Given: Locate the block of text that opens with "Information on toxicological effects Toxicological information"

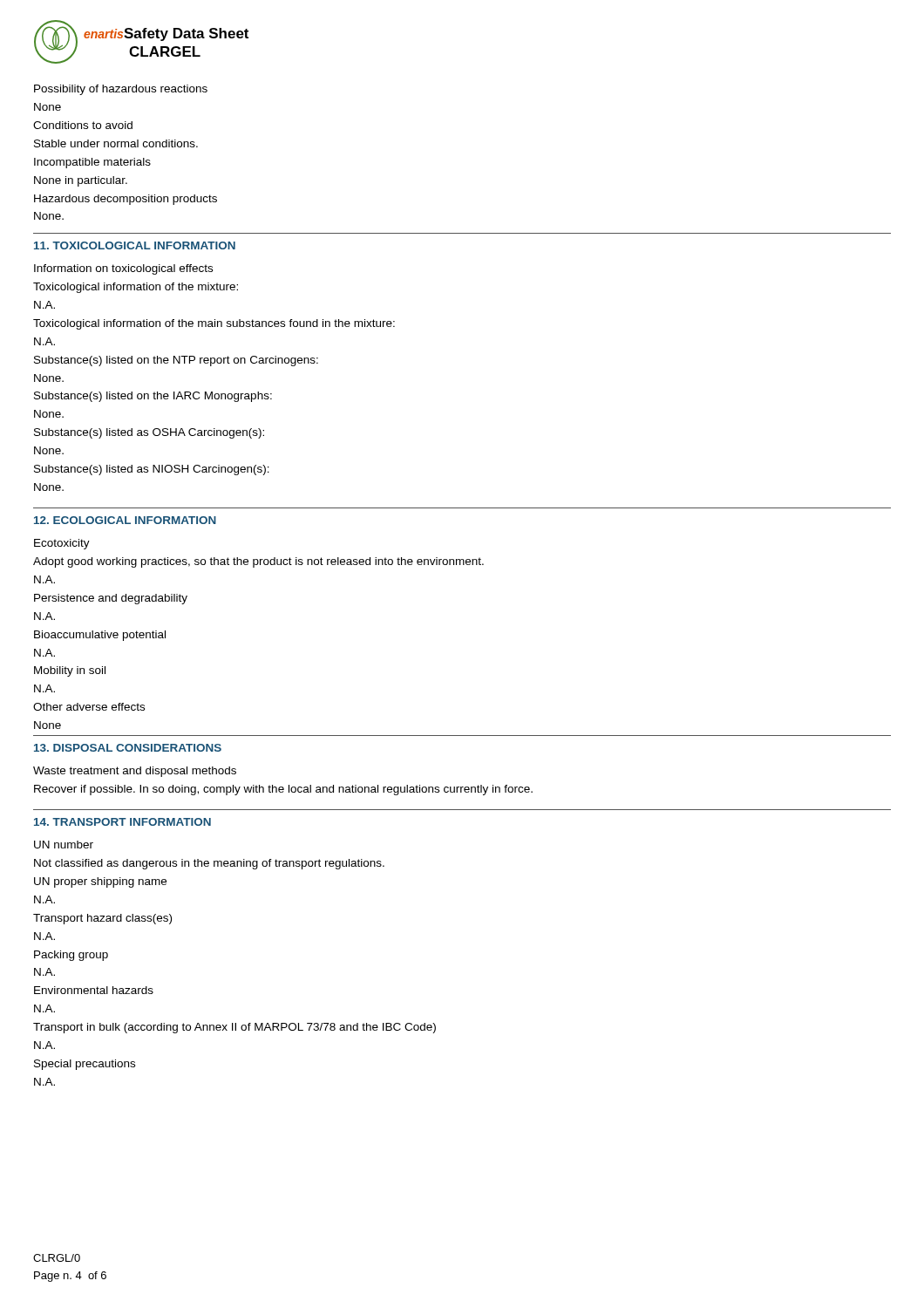Looking at the screenshot, I should click(123, 269).
